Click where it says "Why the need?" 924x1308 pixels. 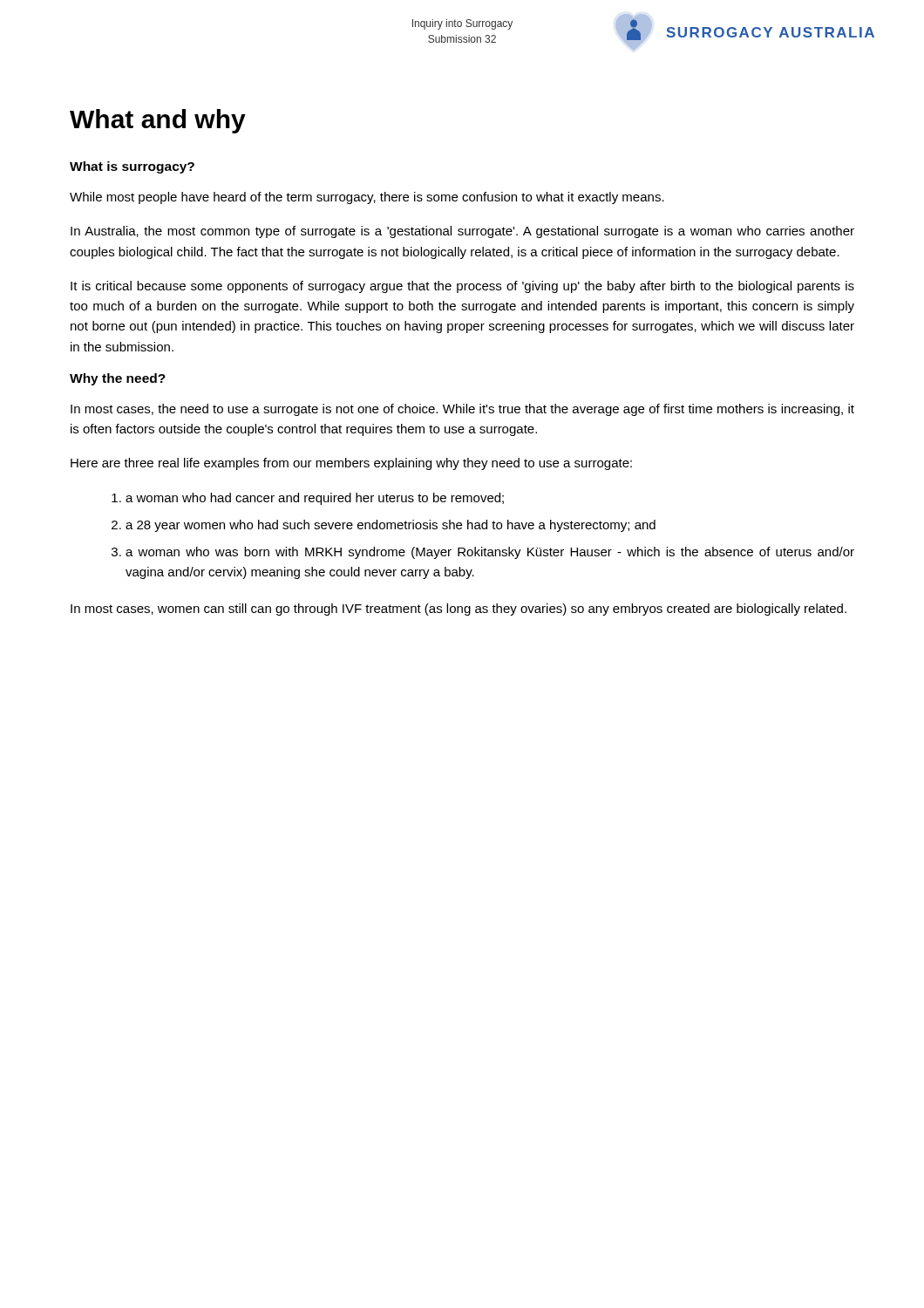[118, 378]
